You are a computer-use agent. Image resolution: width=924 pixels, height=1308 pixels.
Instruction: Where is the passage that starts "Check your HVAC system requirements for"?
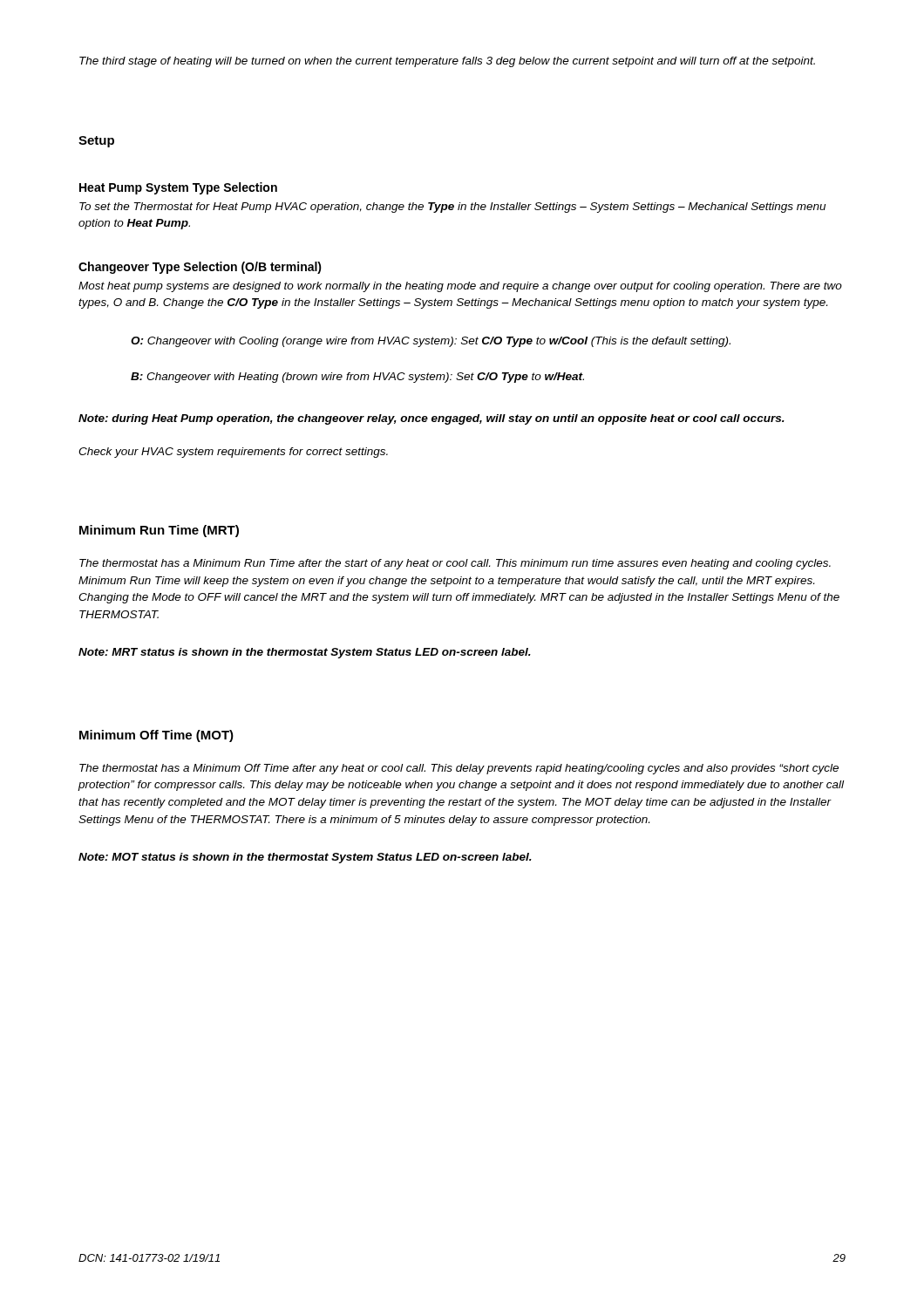pos(234,451)
